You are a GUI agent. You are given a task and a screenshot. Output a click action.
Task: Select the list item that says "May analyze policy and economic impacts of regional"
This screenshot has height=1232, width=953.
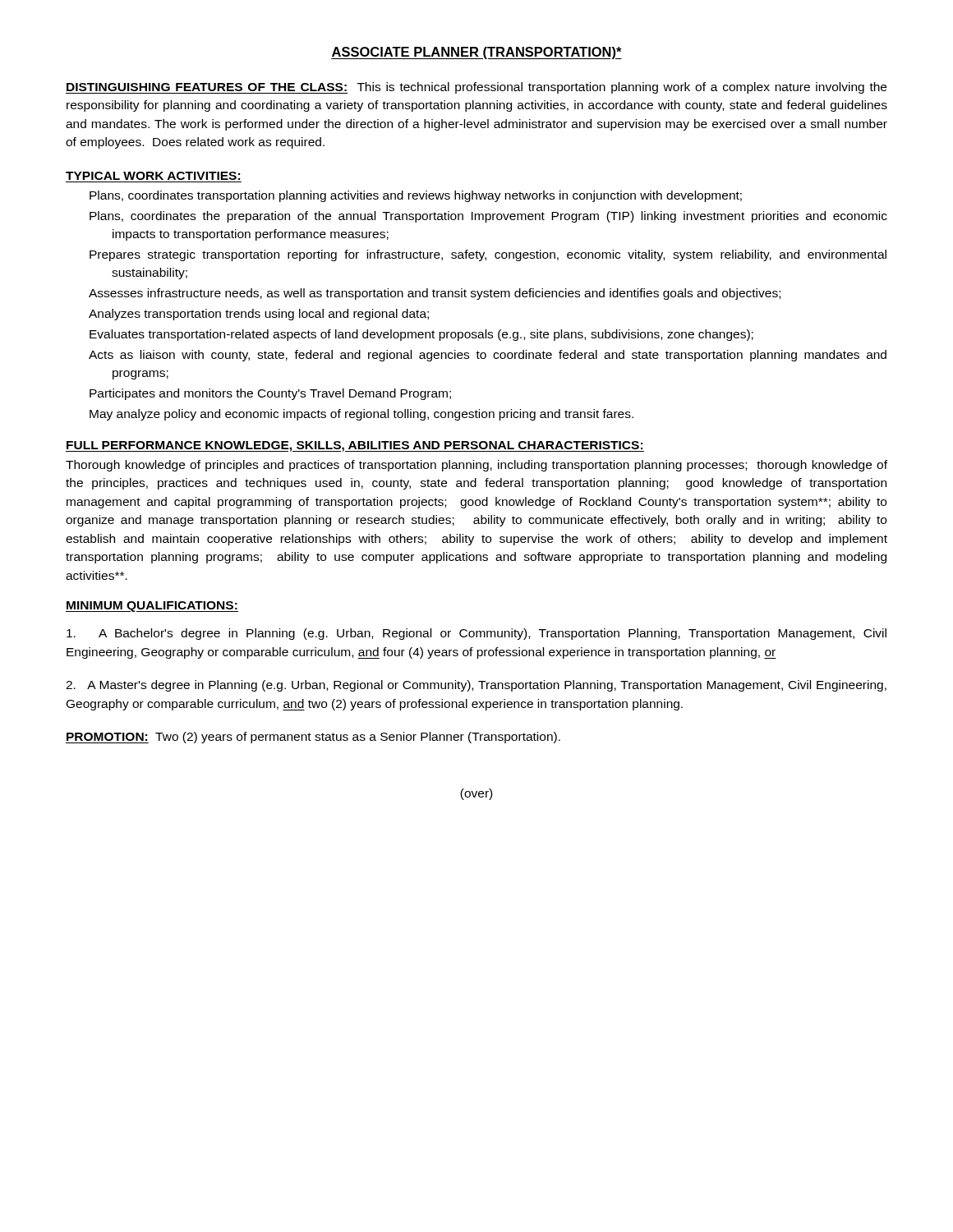click(x=362, y=413)
